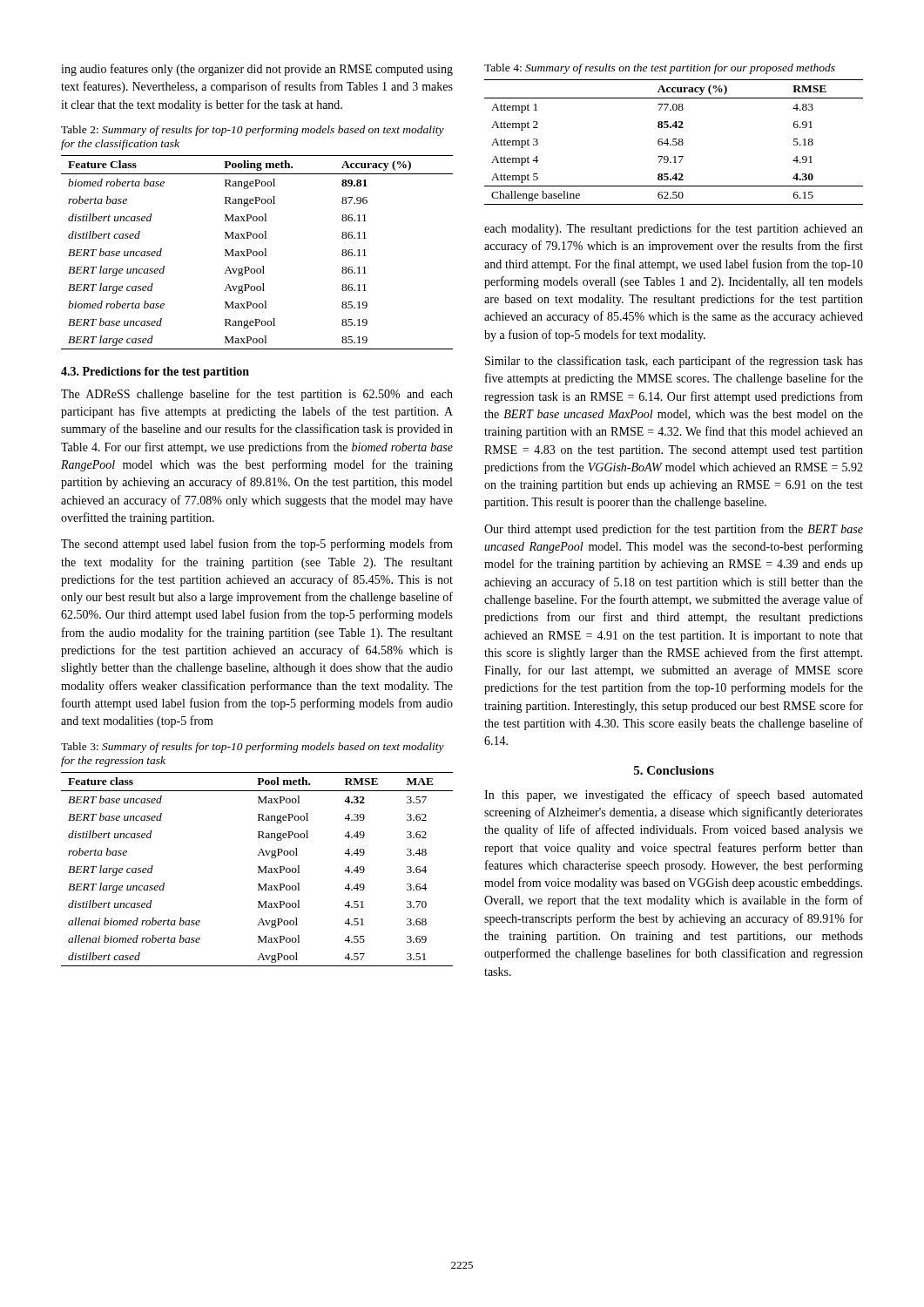Locate the text block starting "Table 3: Summary"
The height and width of the screenshot is (1307, 924).
click(252, 753)
